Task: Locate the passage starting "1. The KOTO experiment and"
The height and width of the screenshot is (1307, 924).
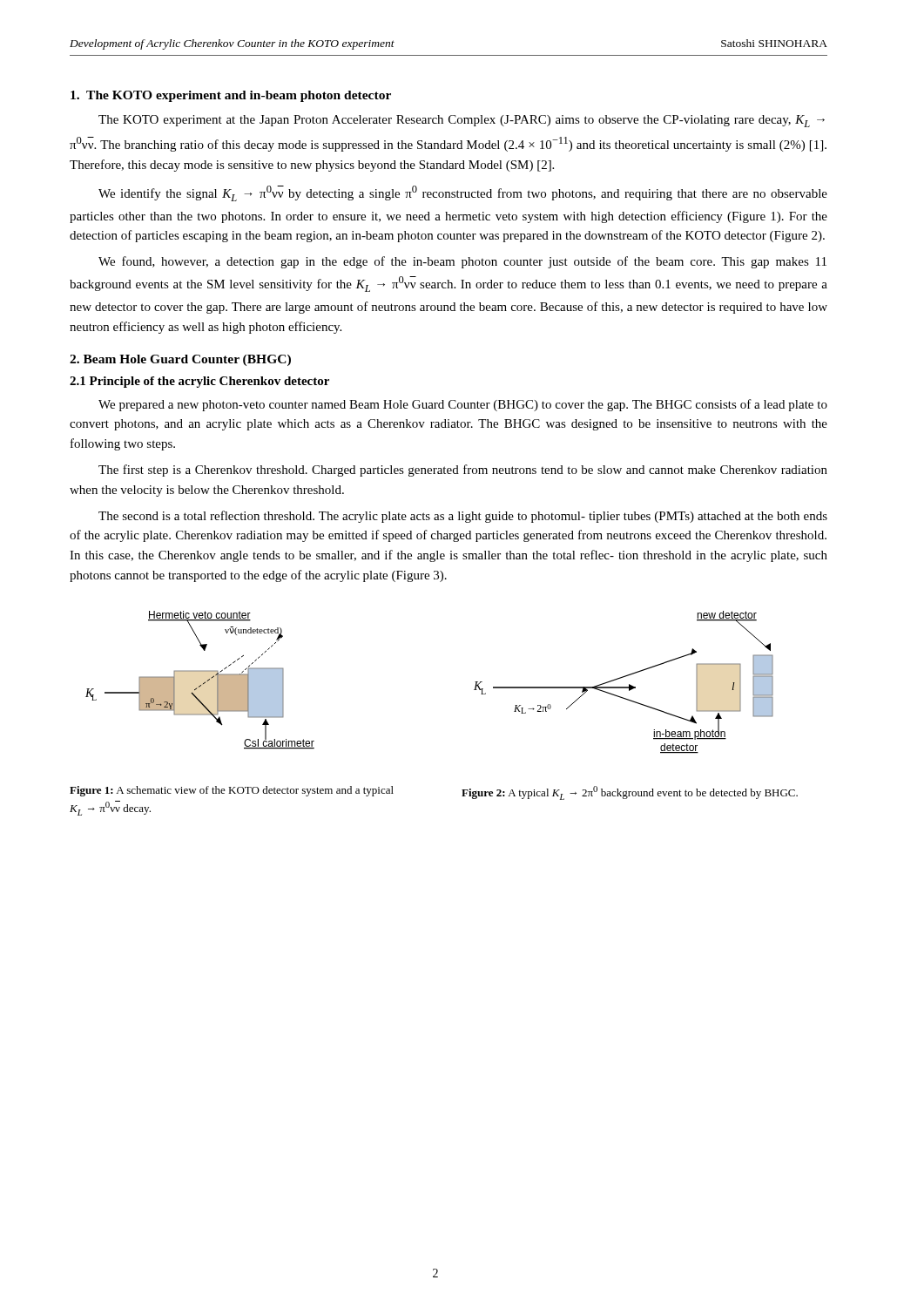Action: [230, 95]
